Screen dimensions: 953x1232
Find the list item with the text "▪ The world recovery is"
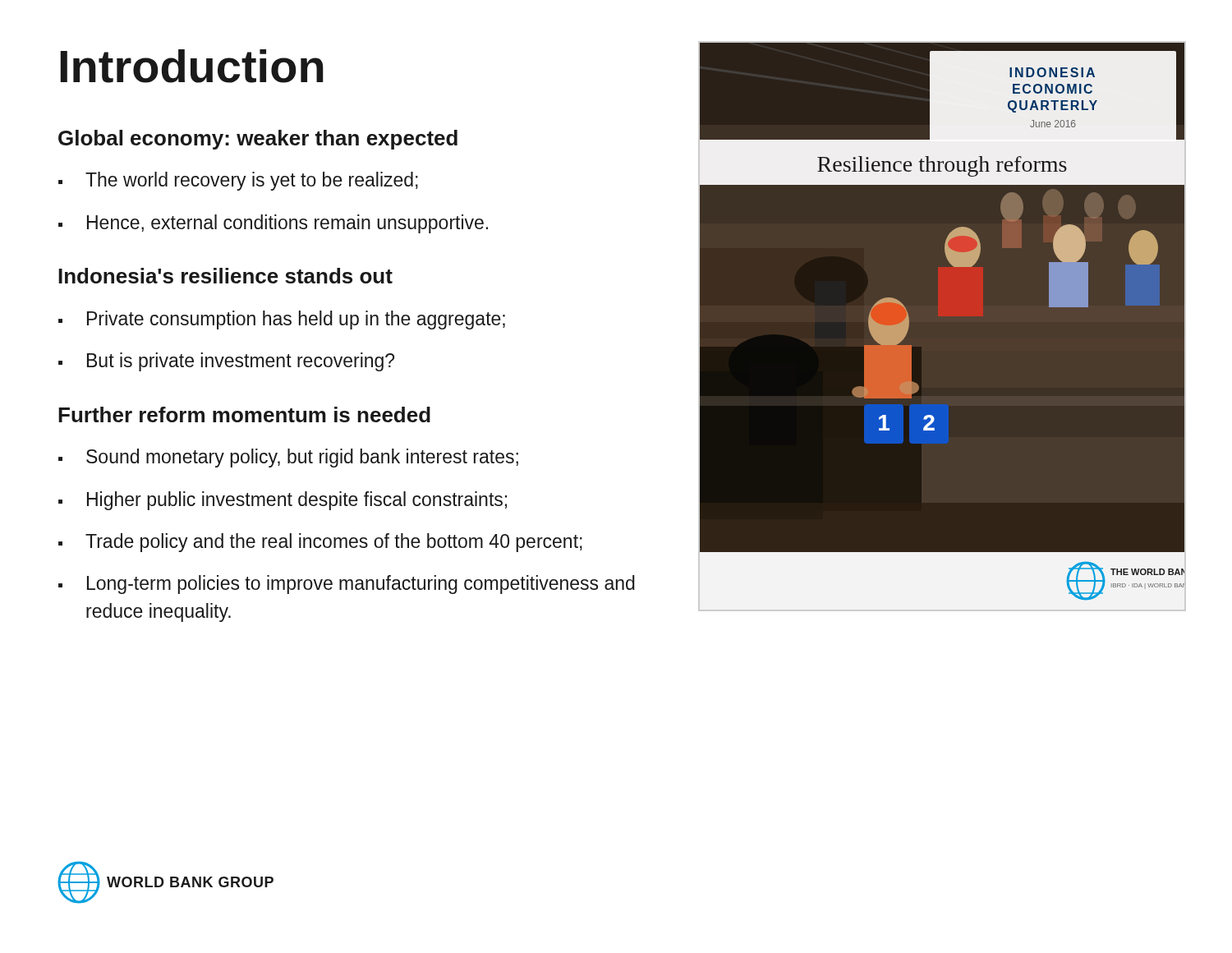tap(238, 181)
